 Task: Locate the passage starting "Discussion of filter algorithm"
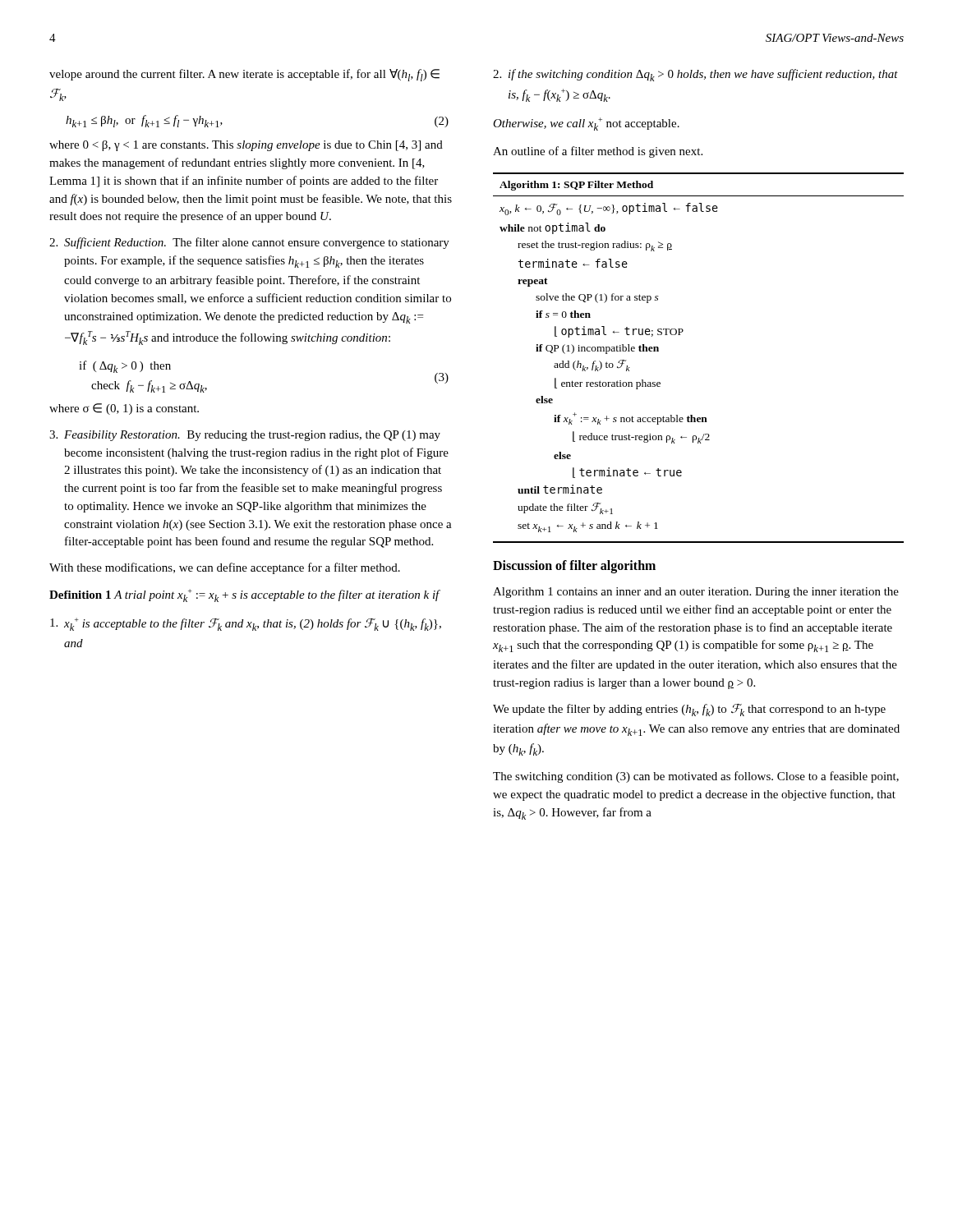click(x=574, y=565)
